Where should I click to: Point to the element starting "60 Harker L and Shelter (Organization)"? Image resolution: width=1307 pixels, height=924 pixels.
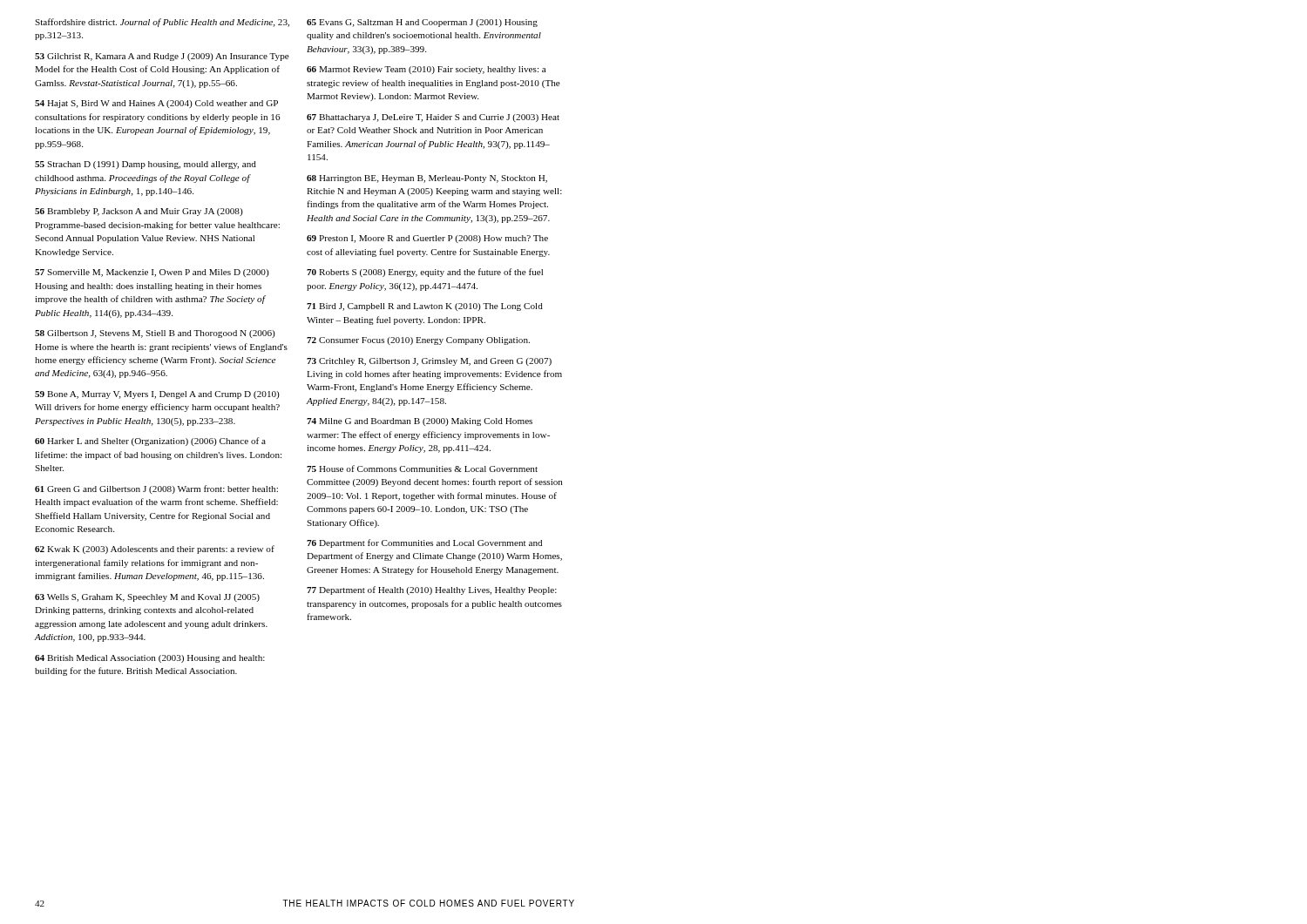(x=159, y=454)
